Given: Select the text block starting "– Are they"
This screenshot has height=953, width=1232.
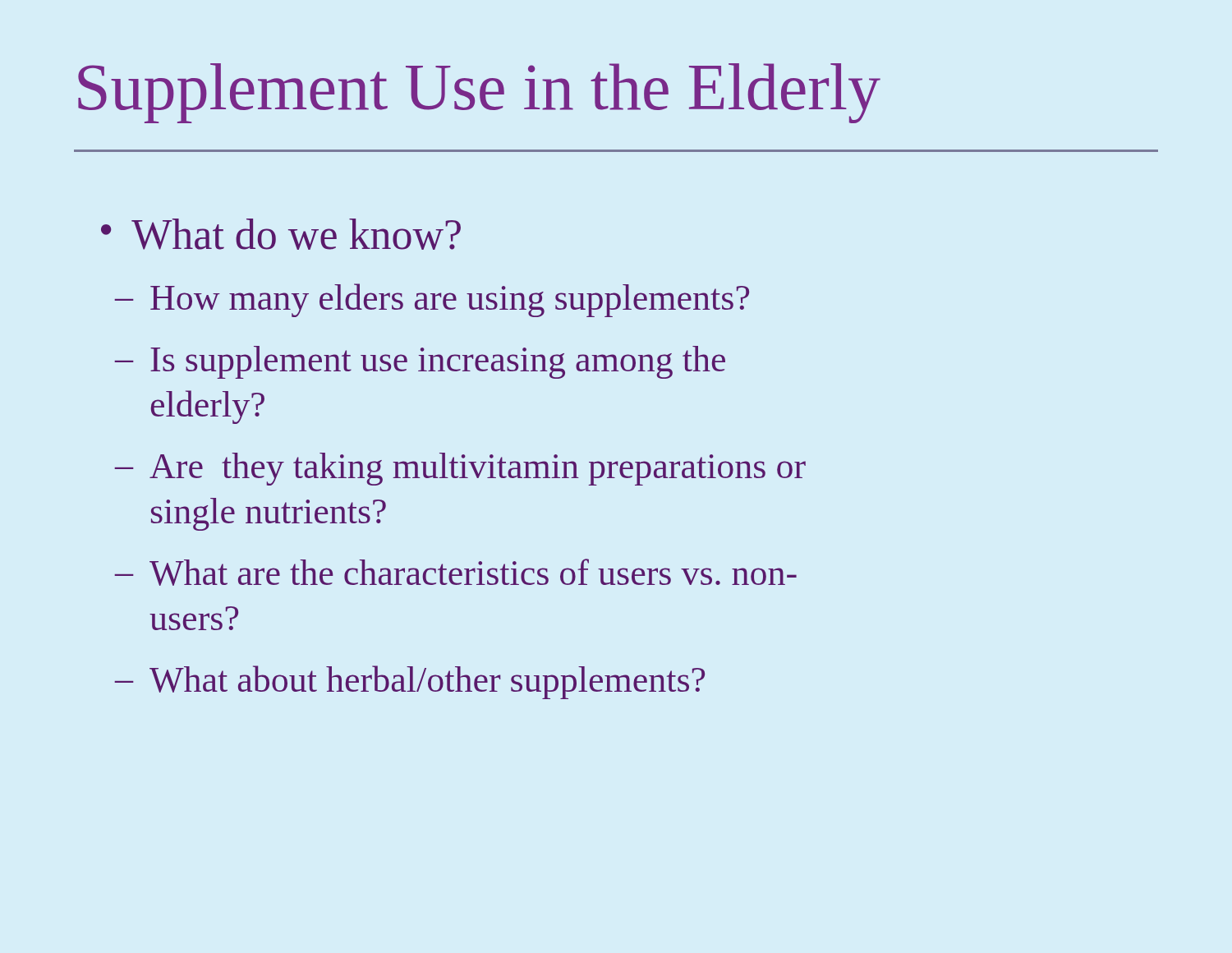Looking at the screenshot, I should click(x=460, y=489).
